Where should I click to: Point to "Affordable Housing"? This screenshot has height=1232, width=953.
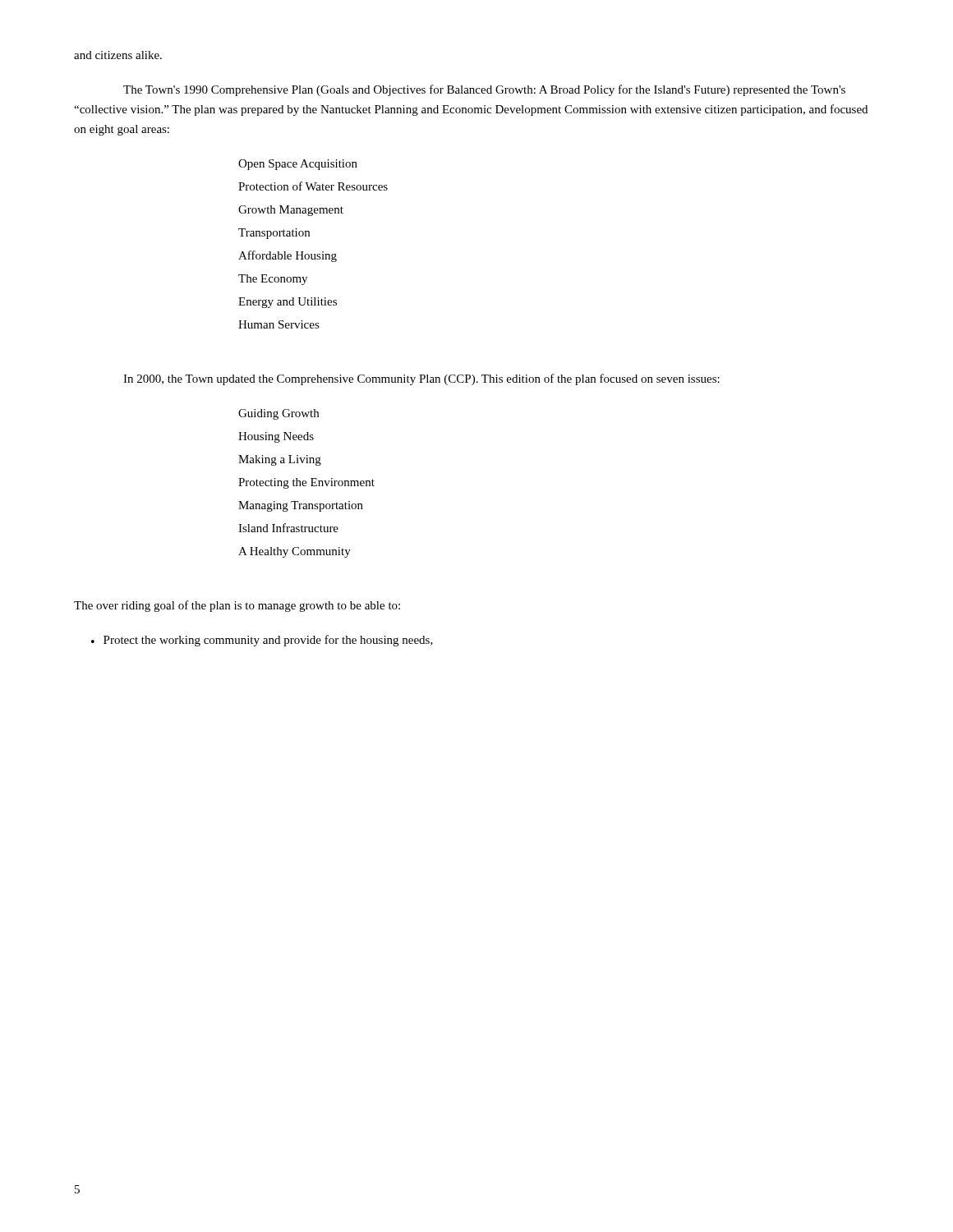[288, 255]
